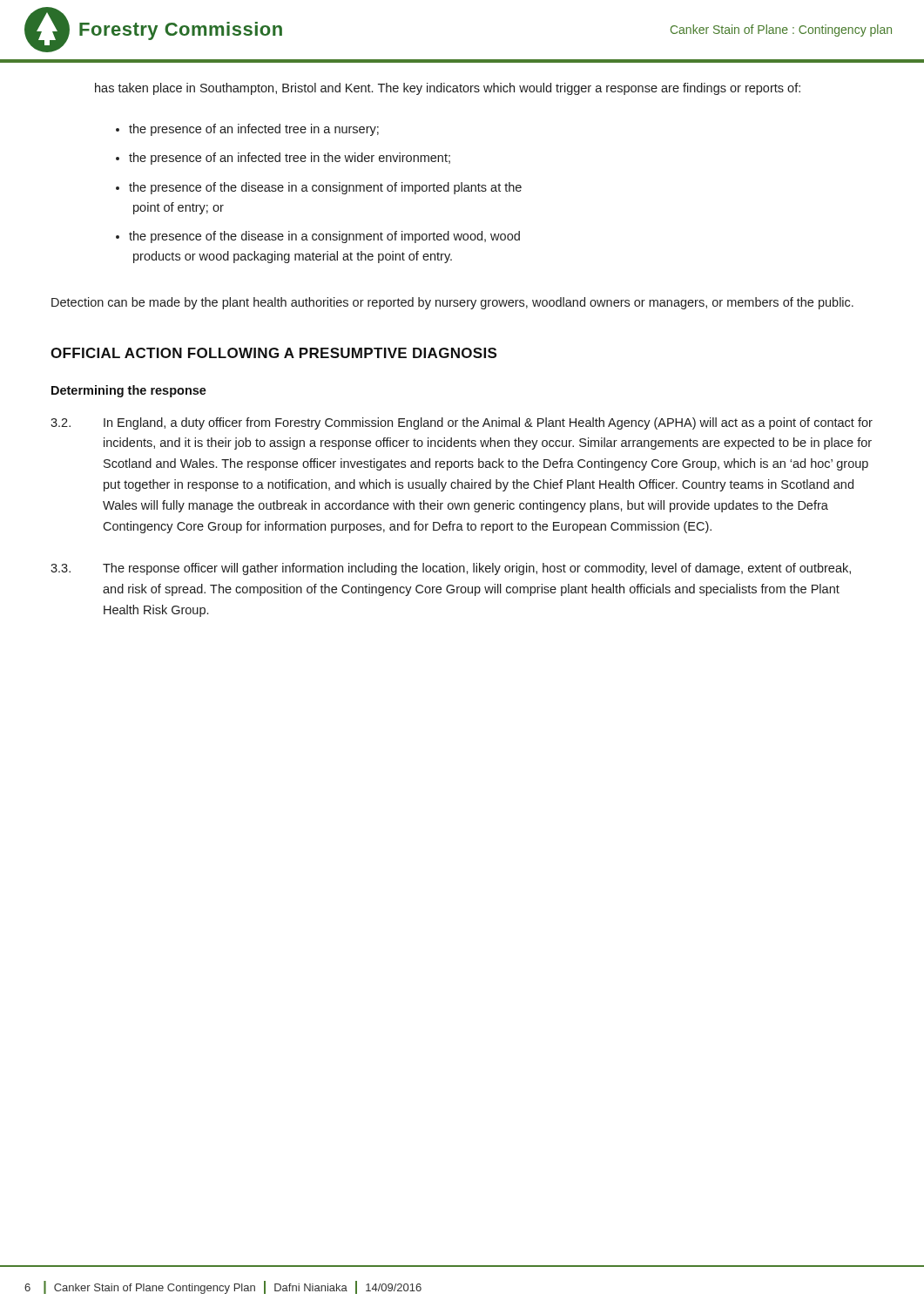The width and height of the screenshot is (924, 1307).
Task: Find the block on this page that starts "Detection can be"
Action: (x=452, y=303)
